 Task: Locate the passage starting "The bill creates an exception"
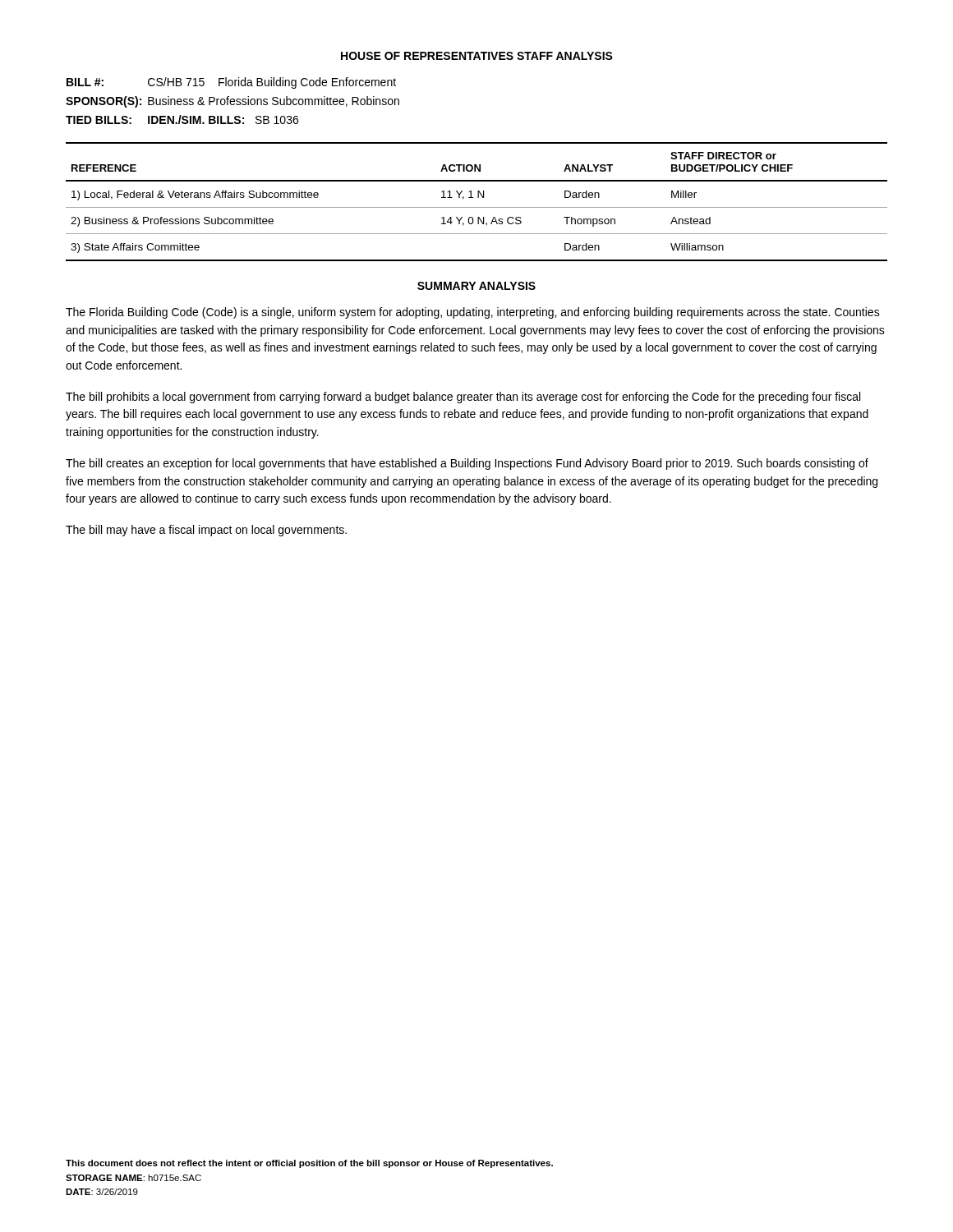(472, 481)
